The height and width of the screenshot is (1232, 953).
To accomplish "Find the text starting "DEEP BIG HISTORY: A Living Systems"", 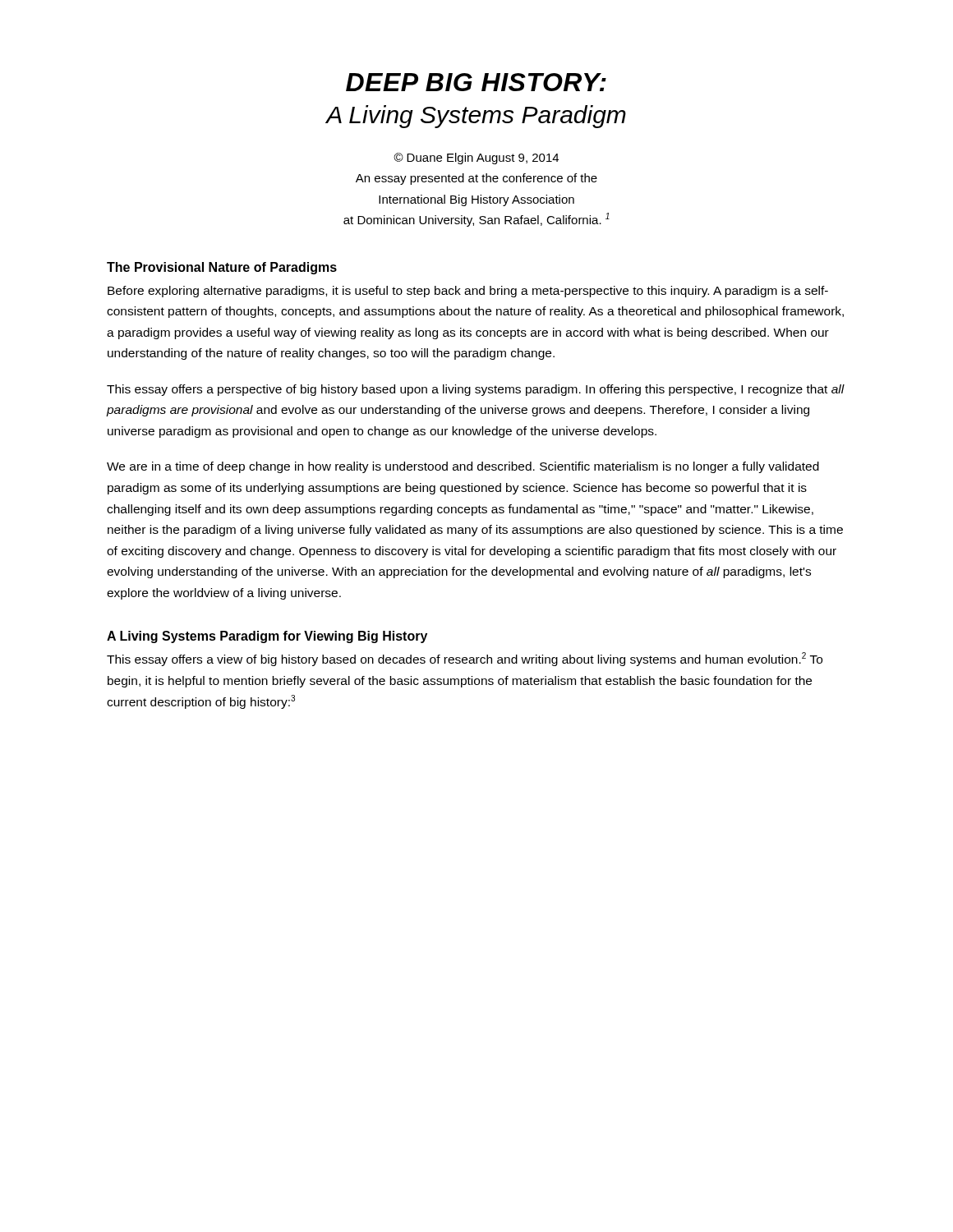I will tap(476, 99).
